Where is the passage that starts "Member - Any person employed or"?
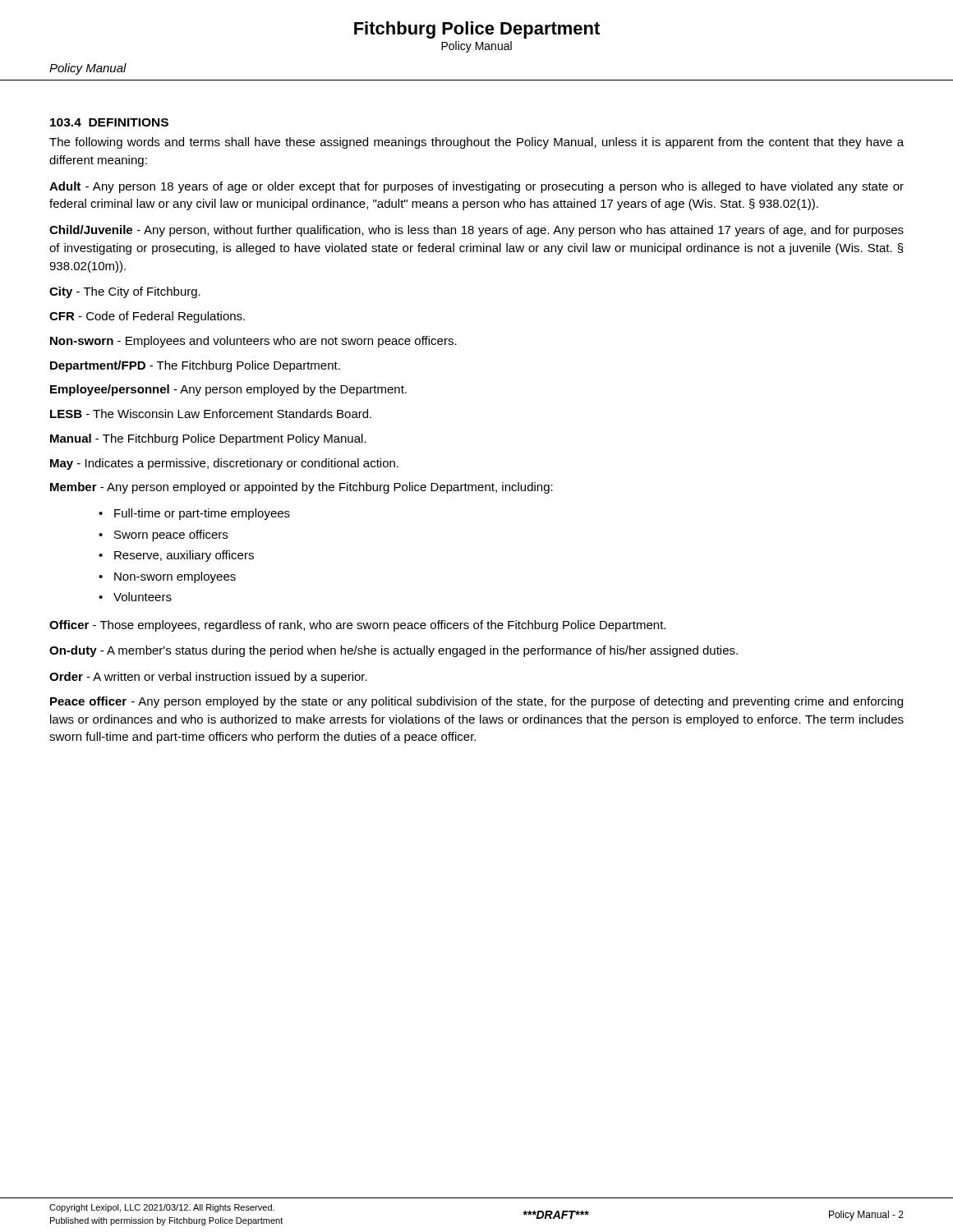The image size is (953, 1232). pos(301,487)
